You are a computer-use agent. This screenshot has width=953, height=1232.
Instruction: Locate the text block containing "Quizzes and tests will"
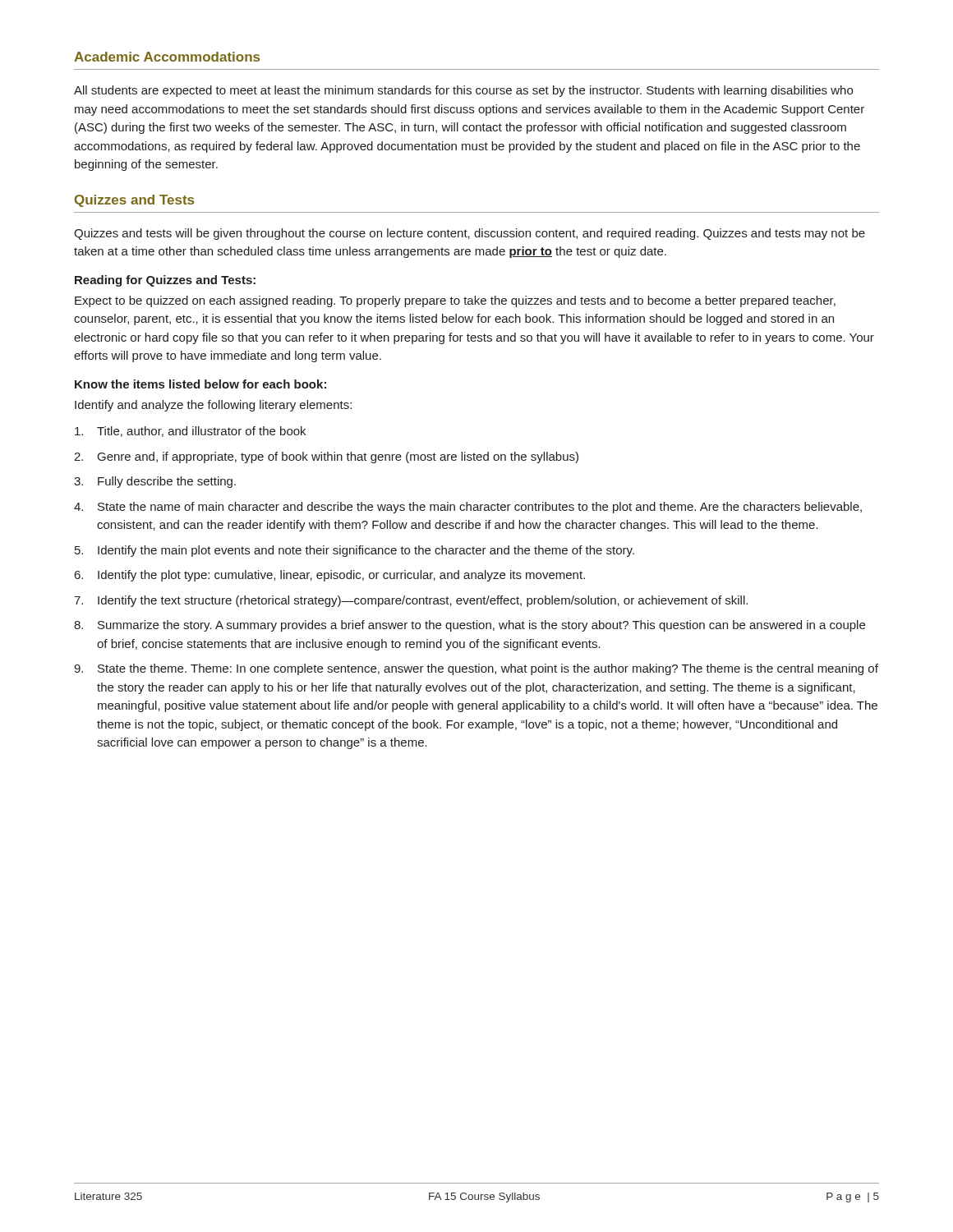[470, 242]
